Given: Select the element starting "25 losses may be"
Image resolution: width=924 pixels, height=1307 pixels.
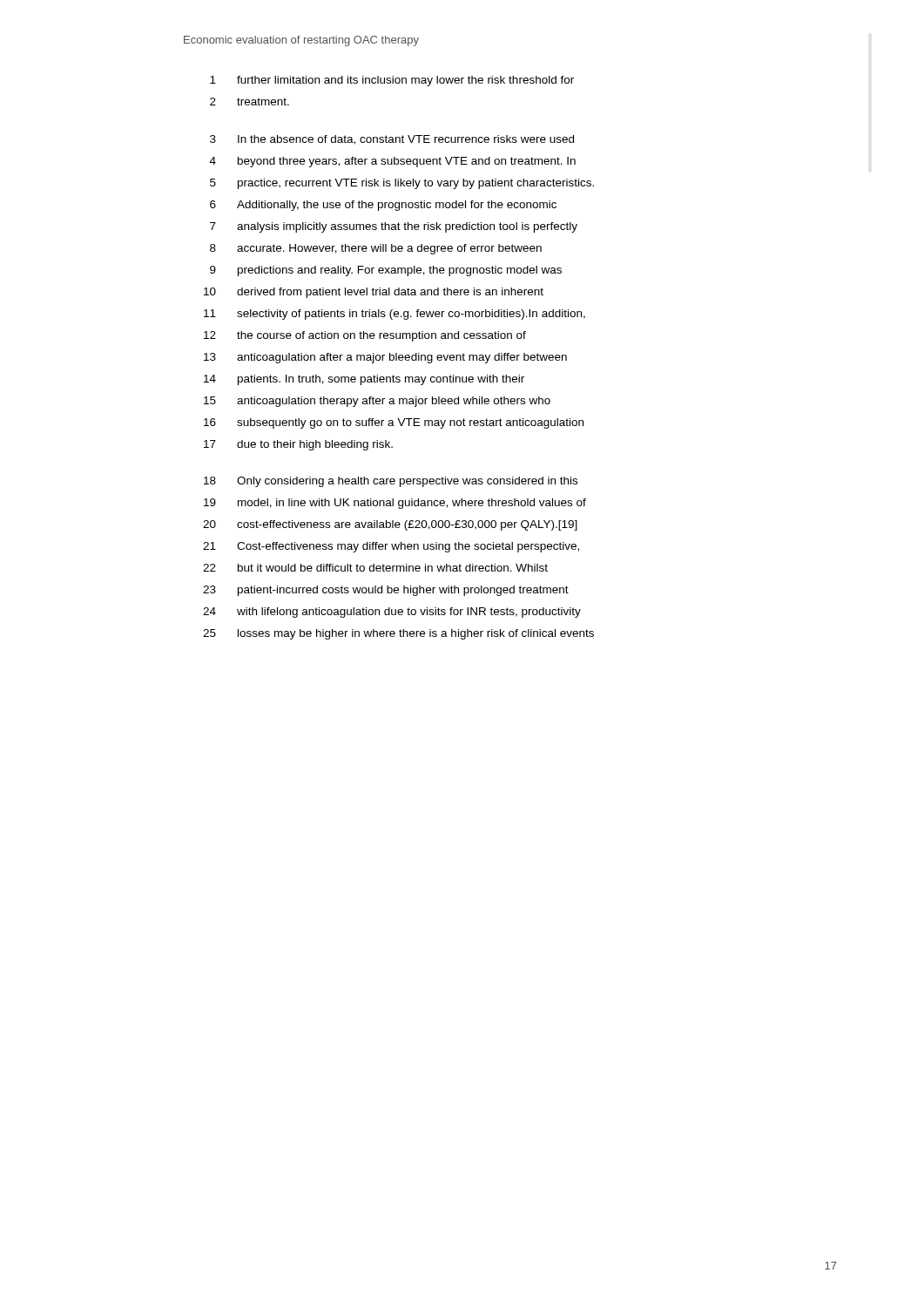Looking at the screenshot, I should click(x=389, y=634).
